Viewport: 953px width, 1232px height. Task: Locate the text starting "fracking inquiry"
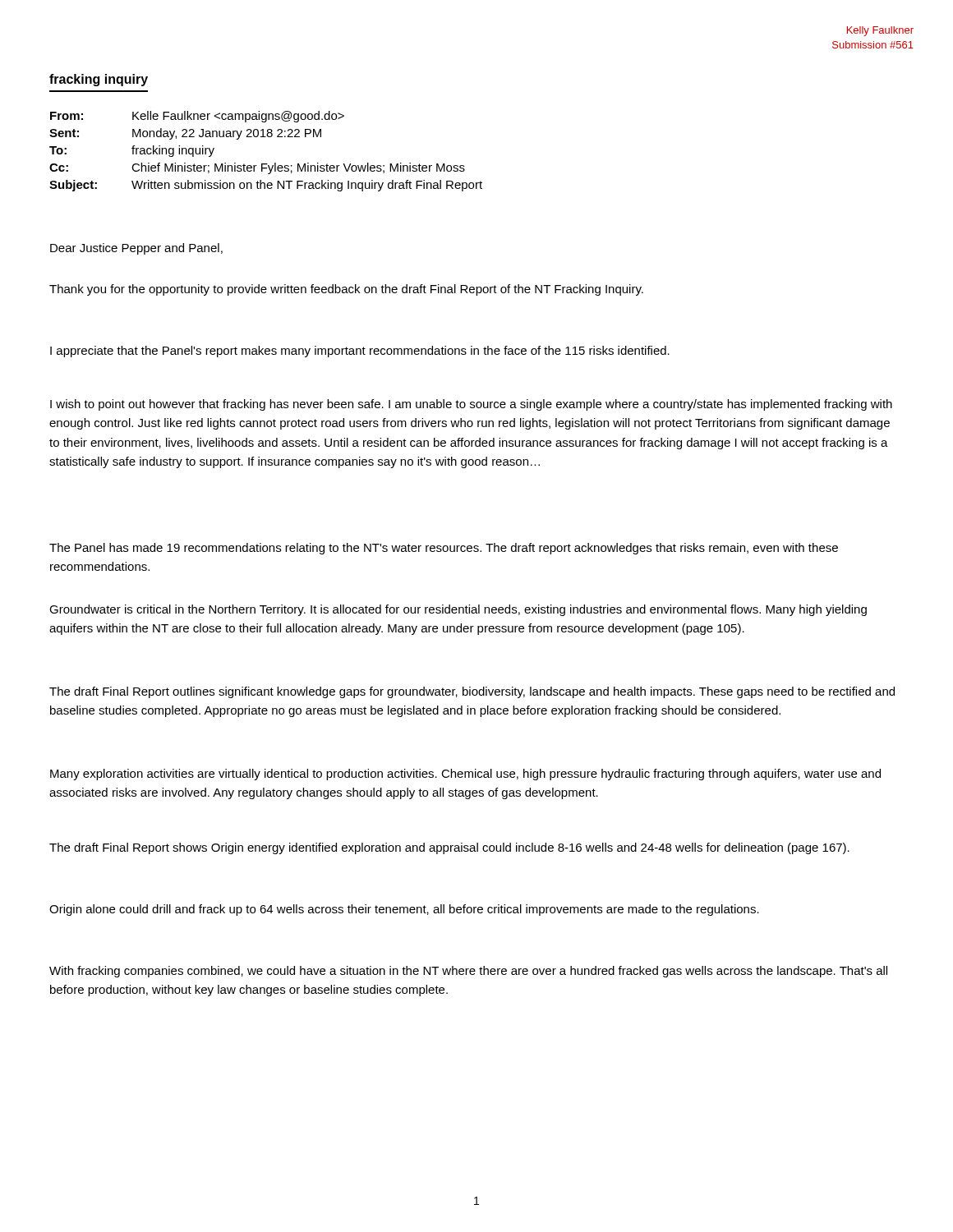pyautogui.click(x=99, y=82)
